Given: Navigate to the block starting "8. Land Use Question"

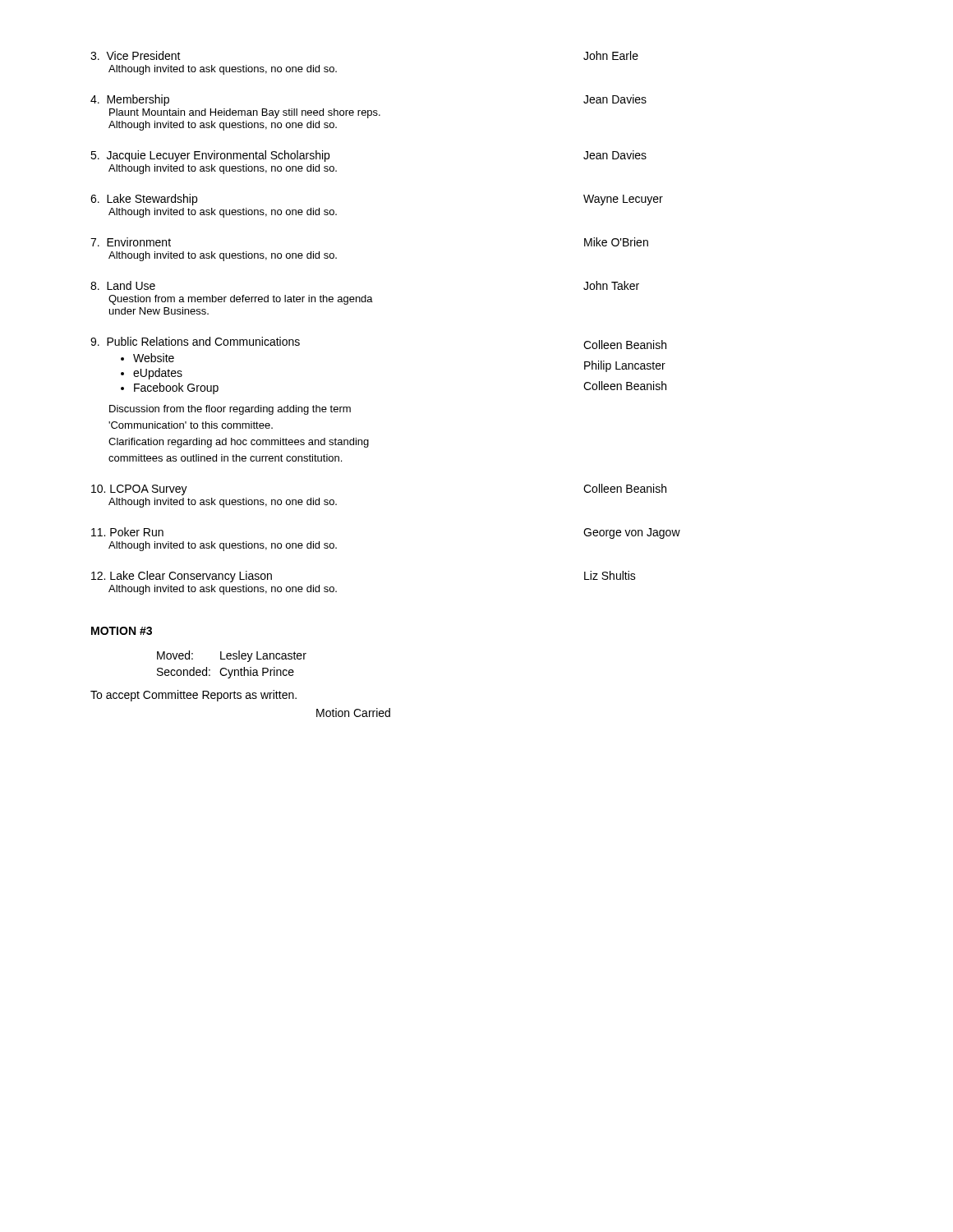Looking at the screenshot, I should pos(365,298).
